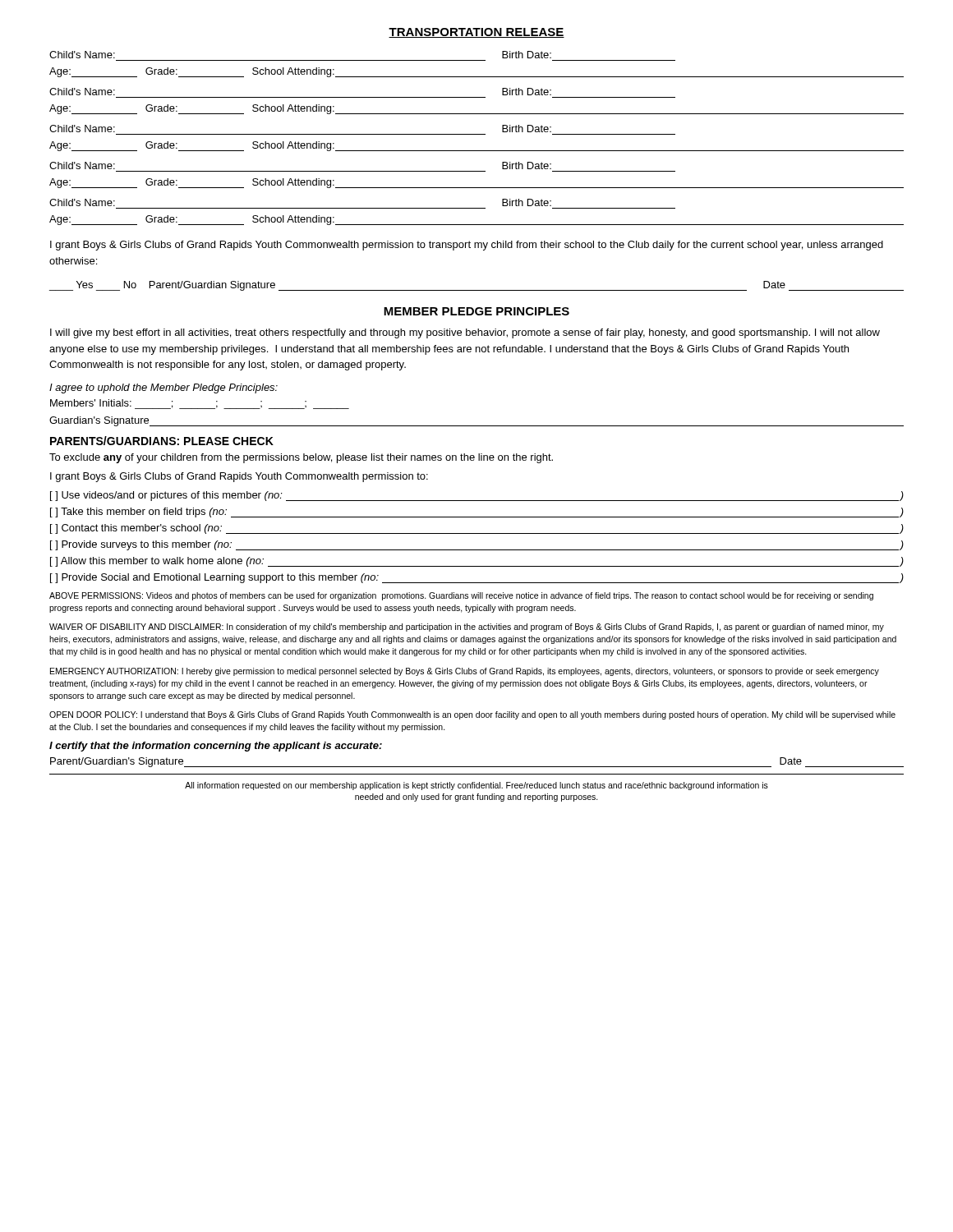Point to the block beginning "[ ] Use videos/and or"
This screenshot has width=953, height=1232.
click(476, 494)
